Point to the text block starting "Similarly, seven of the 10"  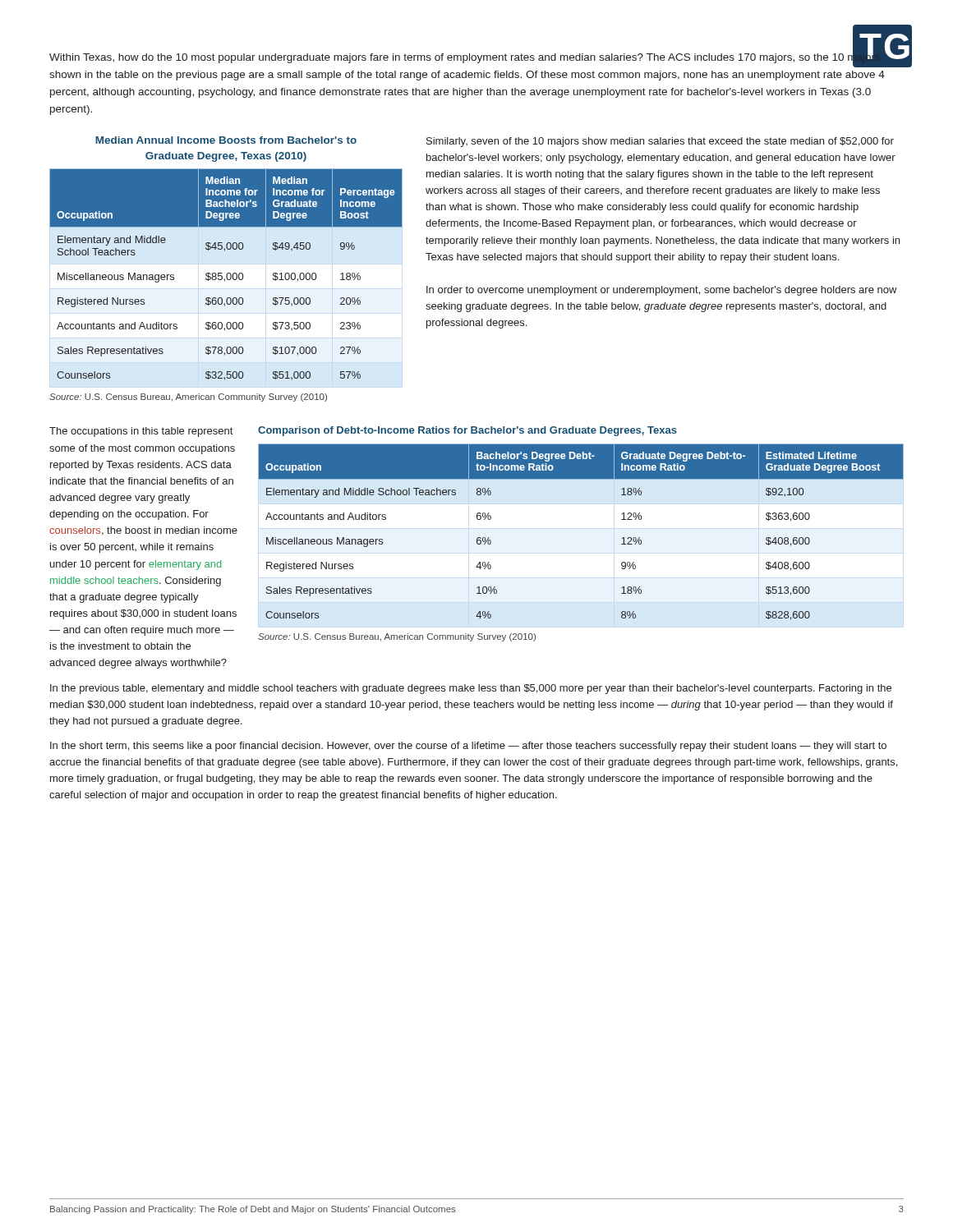click(x=663, y=198)
